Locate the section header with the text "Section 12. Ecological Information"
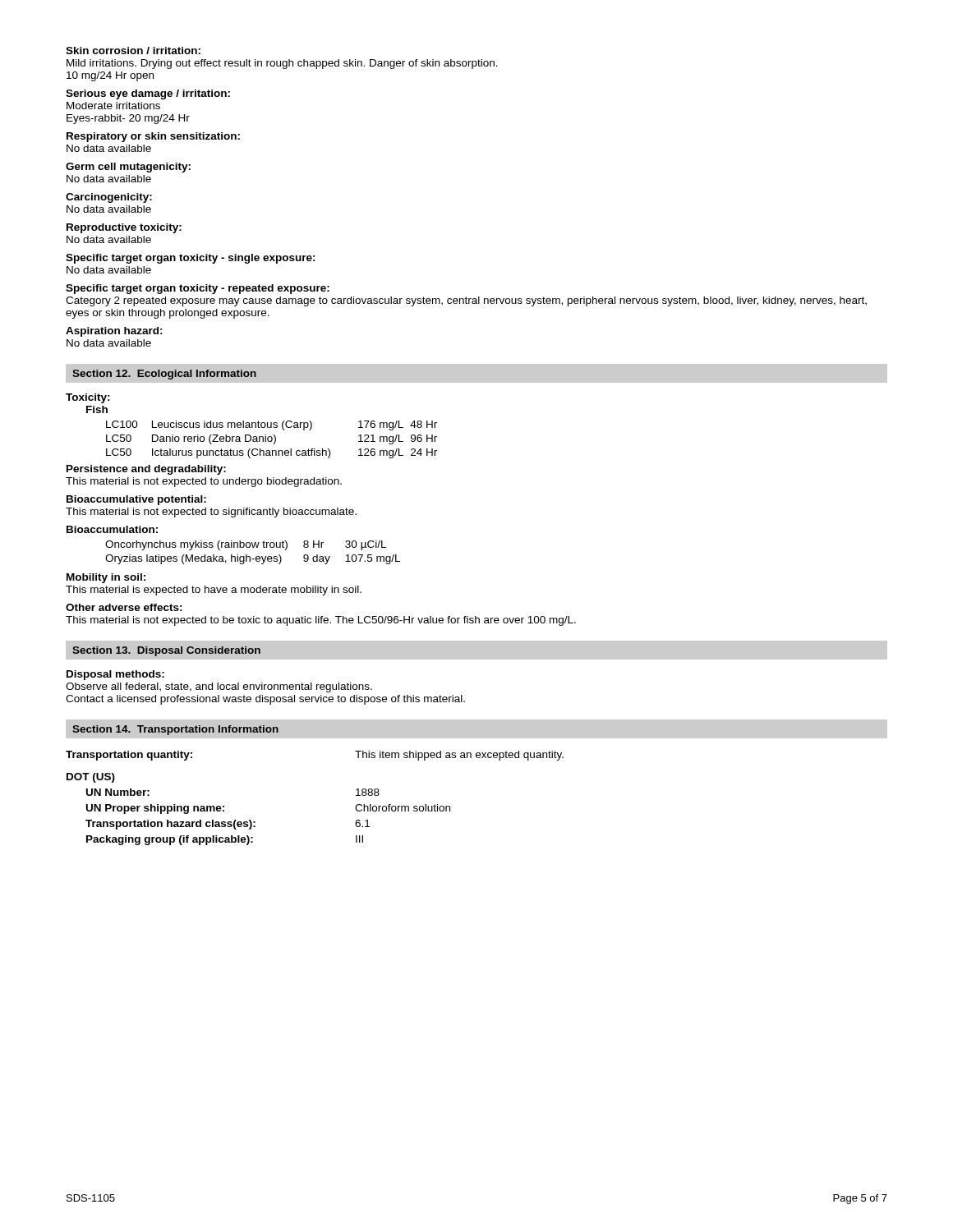Image resolution: width=953 pixels, height=1232 pixels. (164, 373)
